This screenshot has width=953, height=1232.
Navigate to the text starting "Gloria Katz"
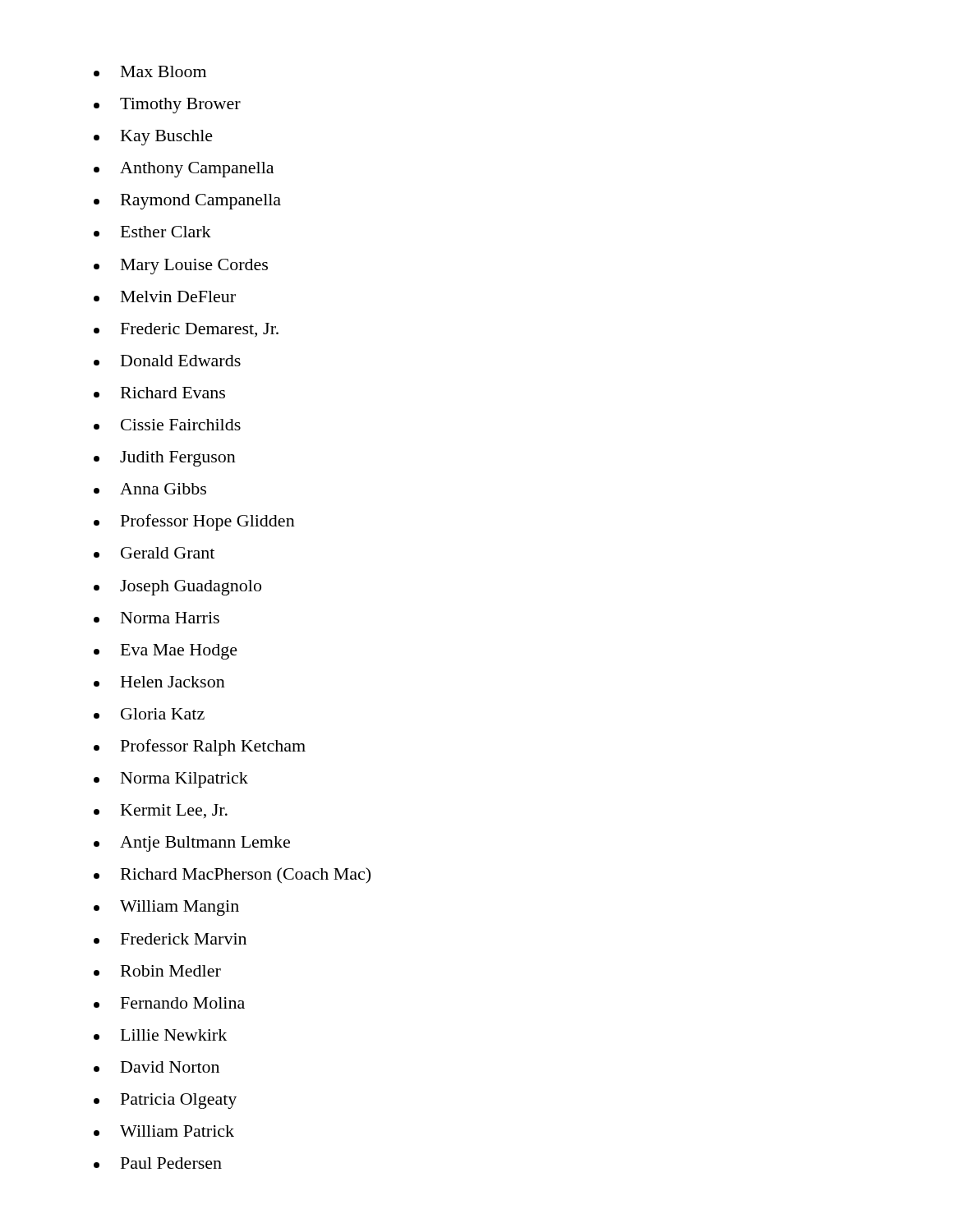pos(148,714)
